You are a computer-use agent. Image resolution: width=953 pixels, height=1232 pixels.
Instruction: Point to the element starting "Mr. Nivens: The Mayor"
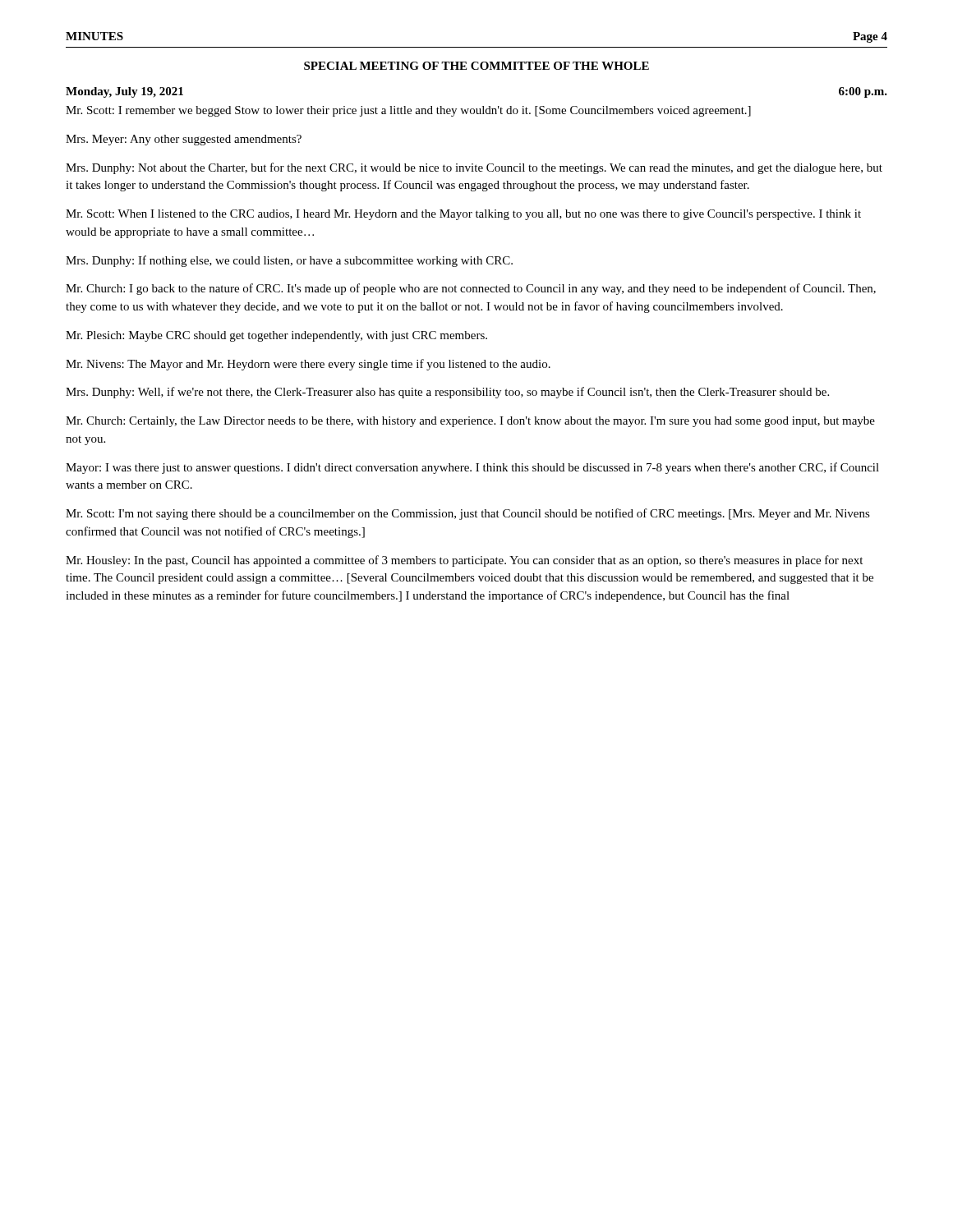tap(308, 363)
